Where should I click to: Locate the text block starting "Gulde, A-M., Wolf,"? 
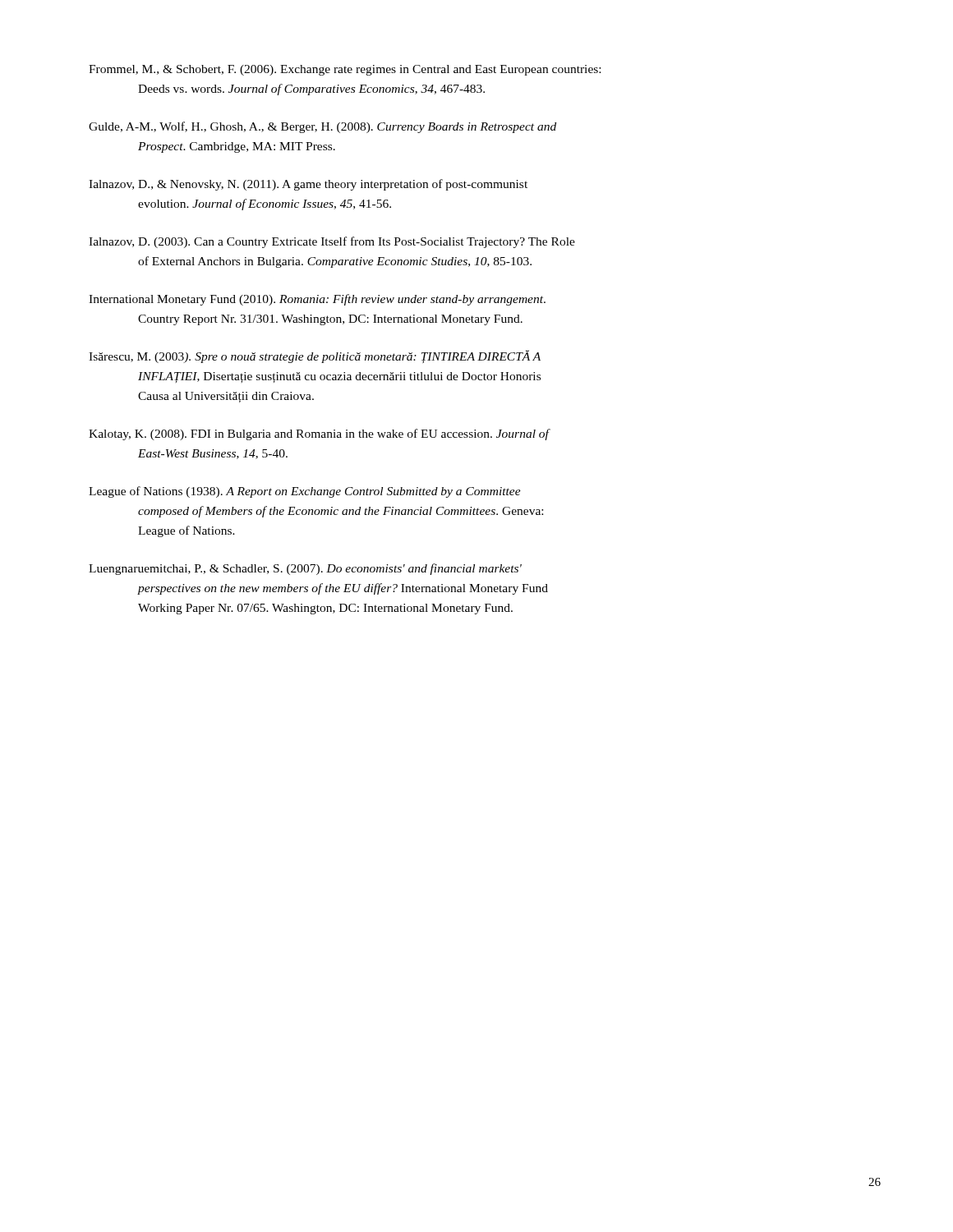click(x=485, y=136)
